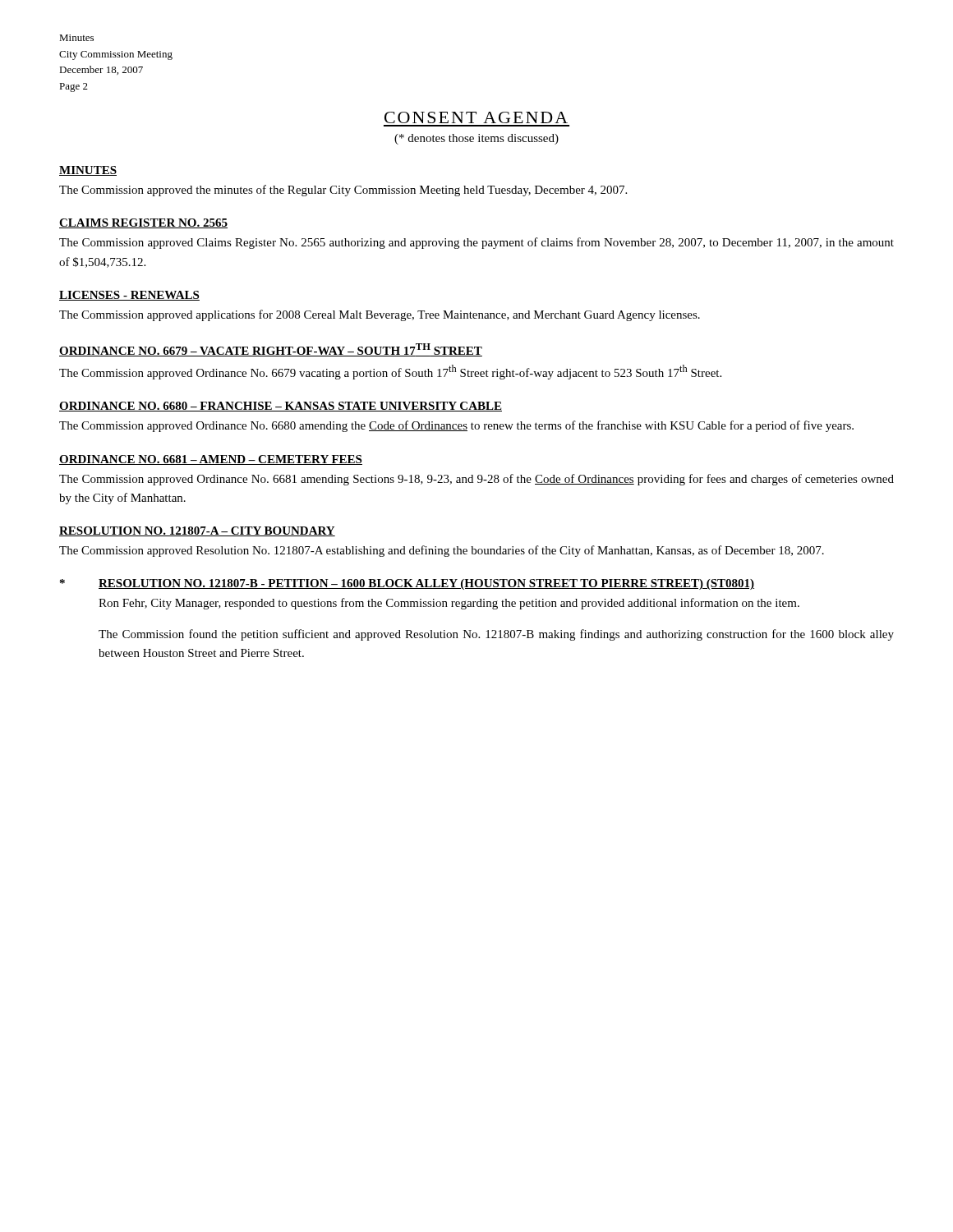Viewport: 953px width, 1232px height.
Task: Locate the text block containing "Ron Fehr, City Manager,"
Action: [449, 603]
